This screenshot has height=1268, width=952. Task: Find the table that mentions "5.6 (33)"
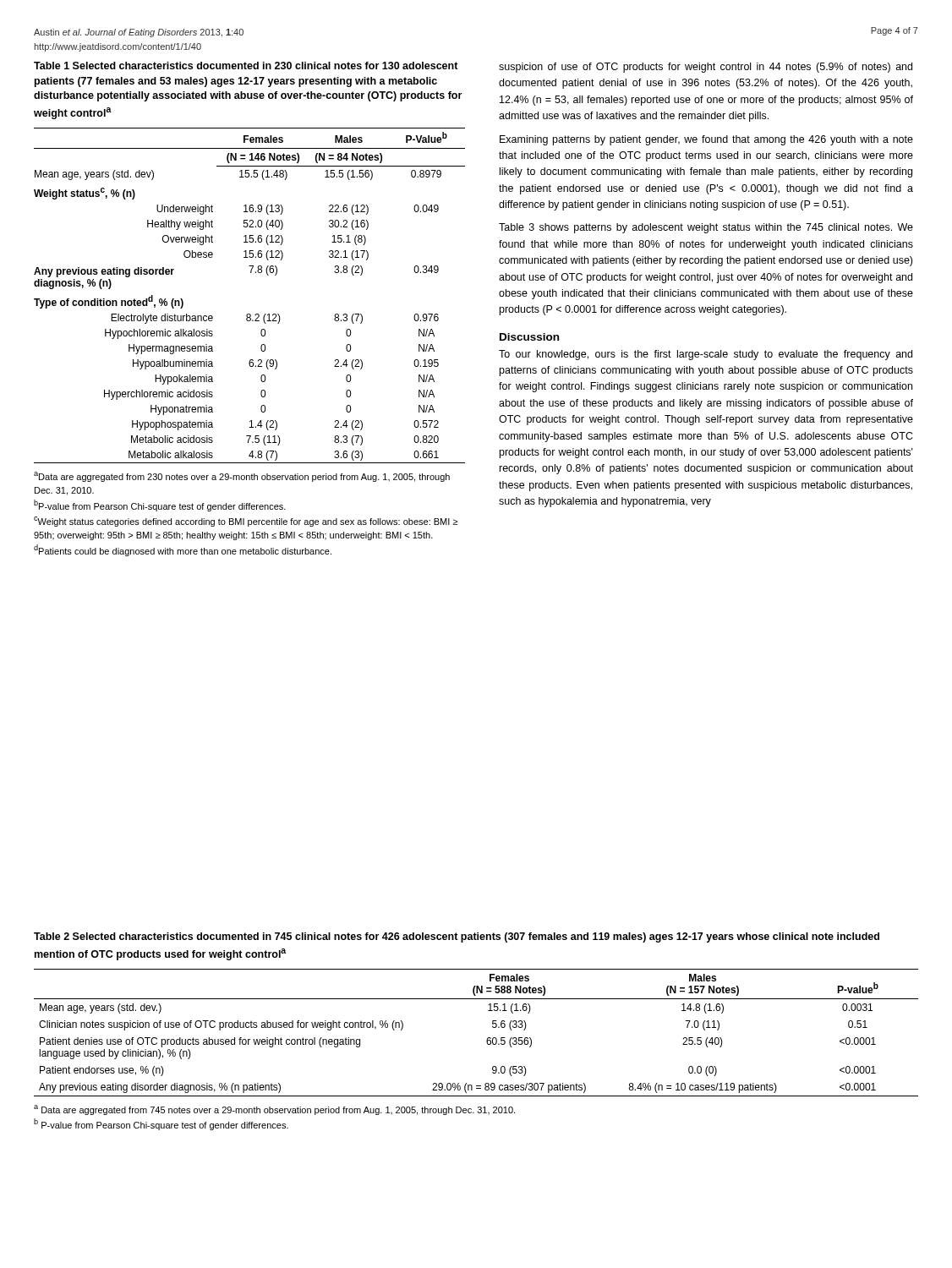(476, 1033)
